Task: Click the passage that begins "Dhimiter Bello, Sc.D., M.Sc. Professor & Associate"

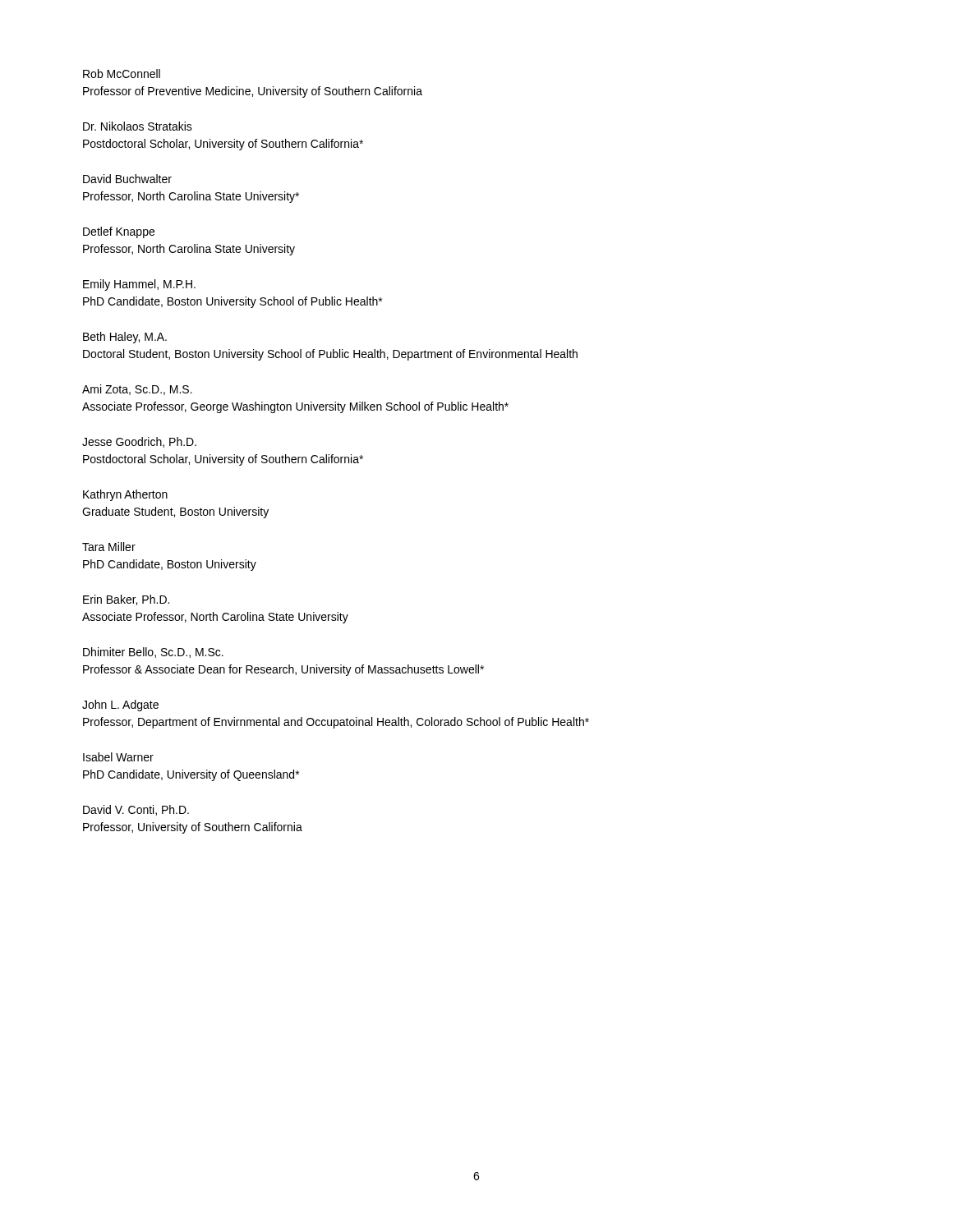Action: 476,661
